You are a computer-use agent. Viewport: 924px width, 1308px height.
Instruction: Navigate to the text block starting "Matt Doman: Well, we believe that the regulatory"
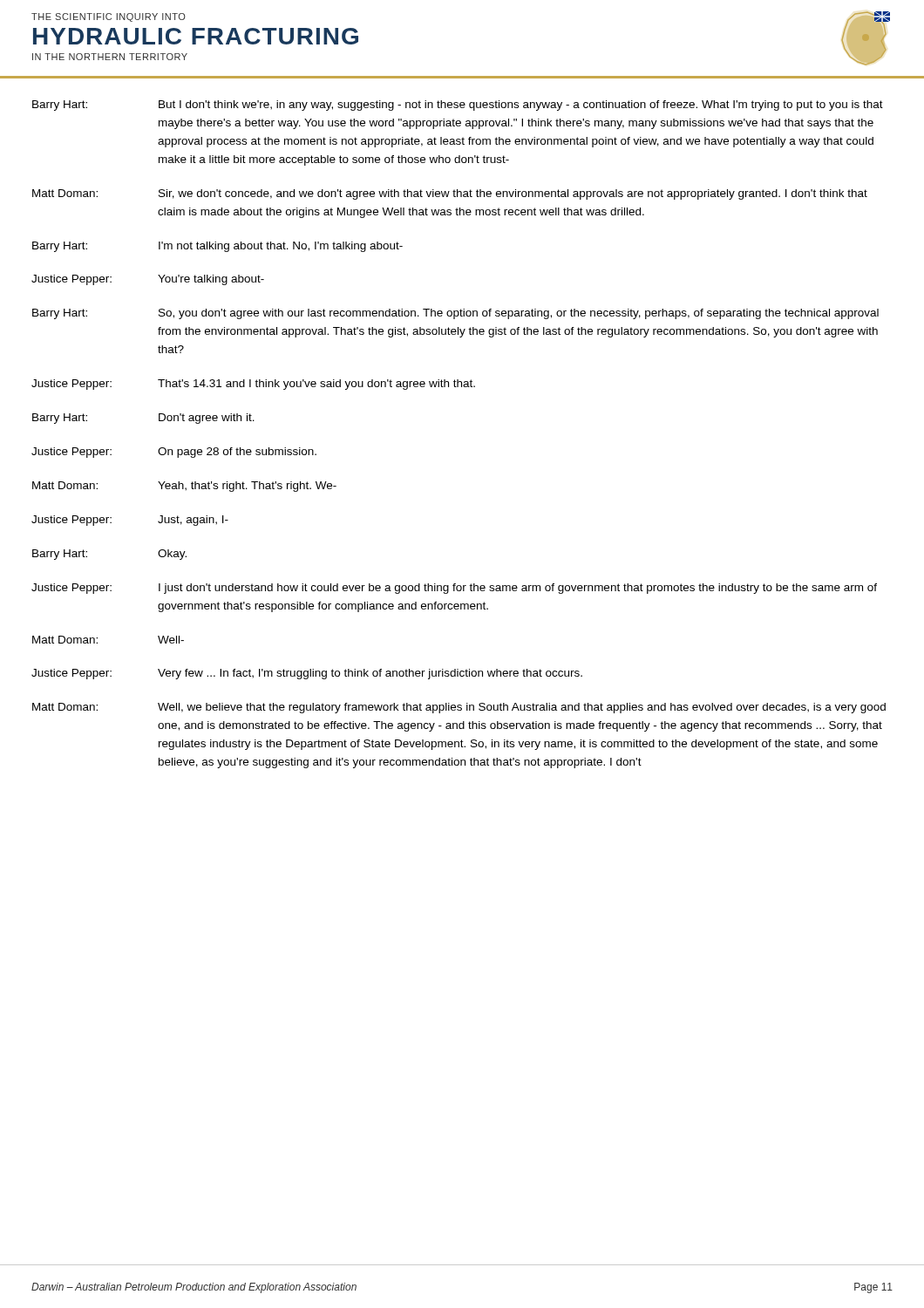(x=462, y=735)
